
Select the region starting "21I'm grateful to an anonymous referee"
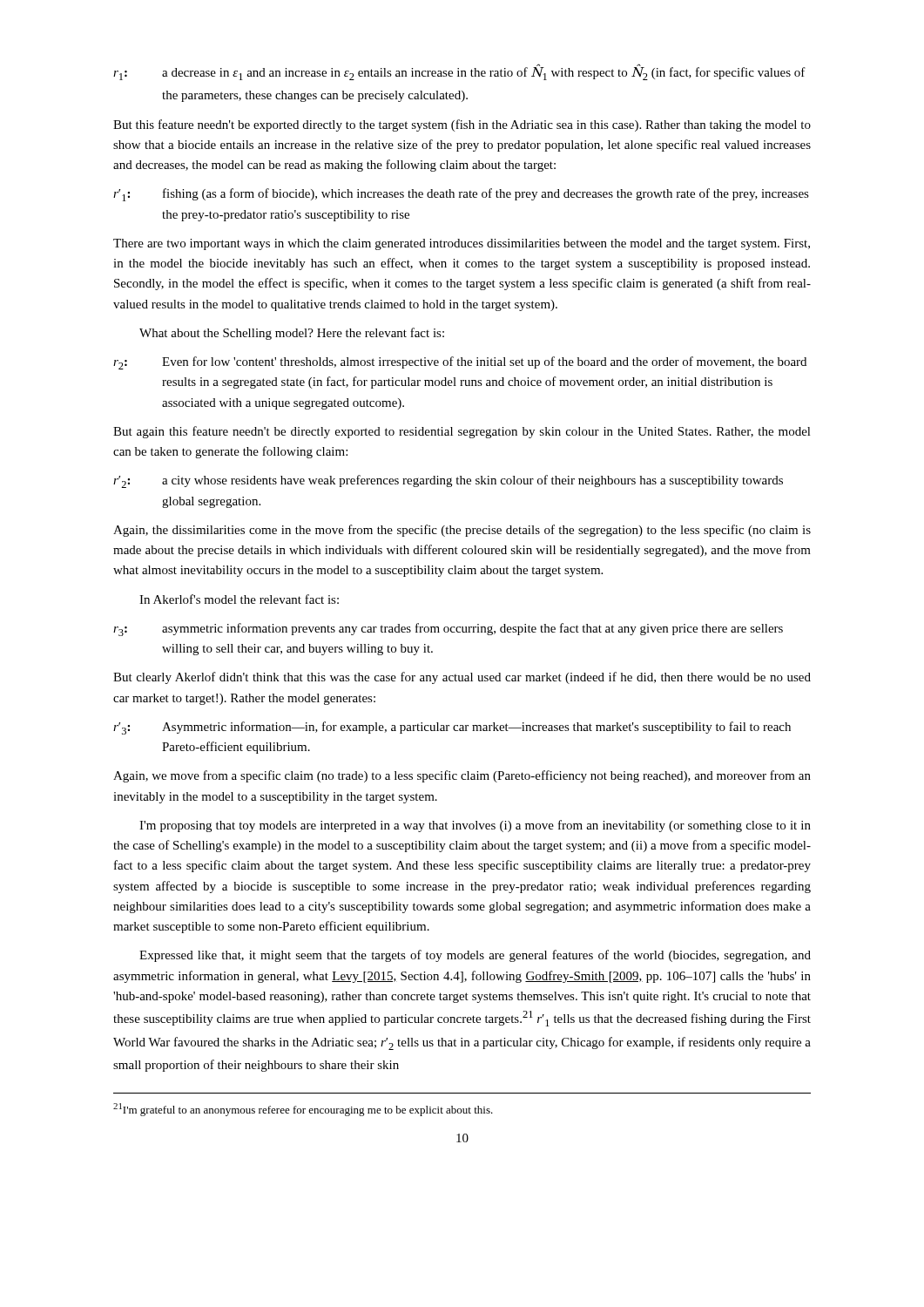303,1109
